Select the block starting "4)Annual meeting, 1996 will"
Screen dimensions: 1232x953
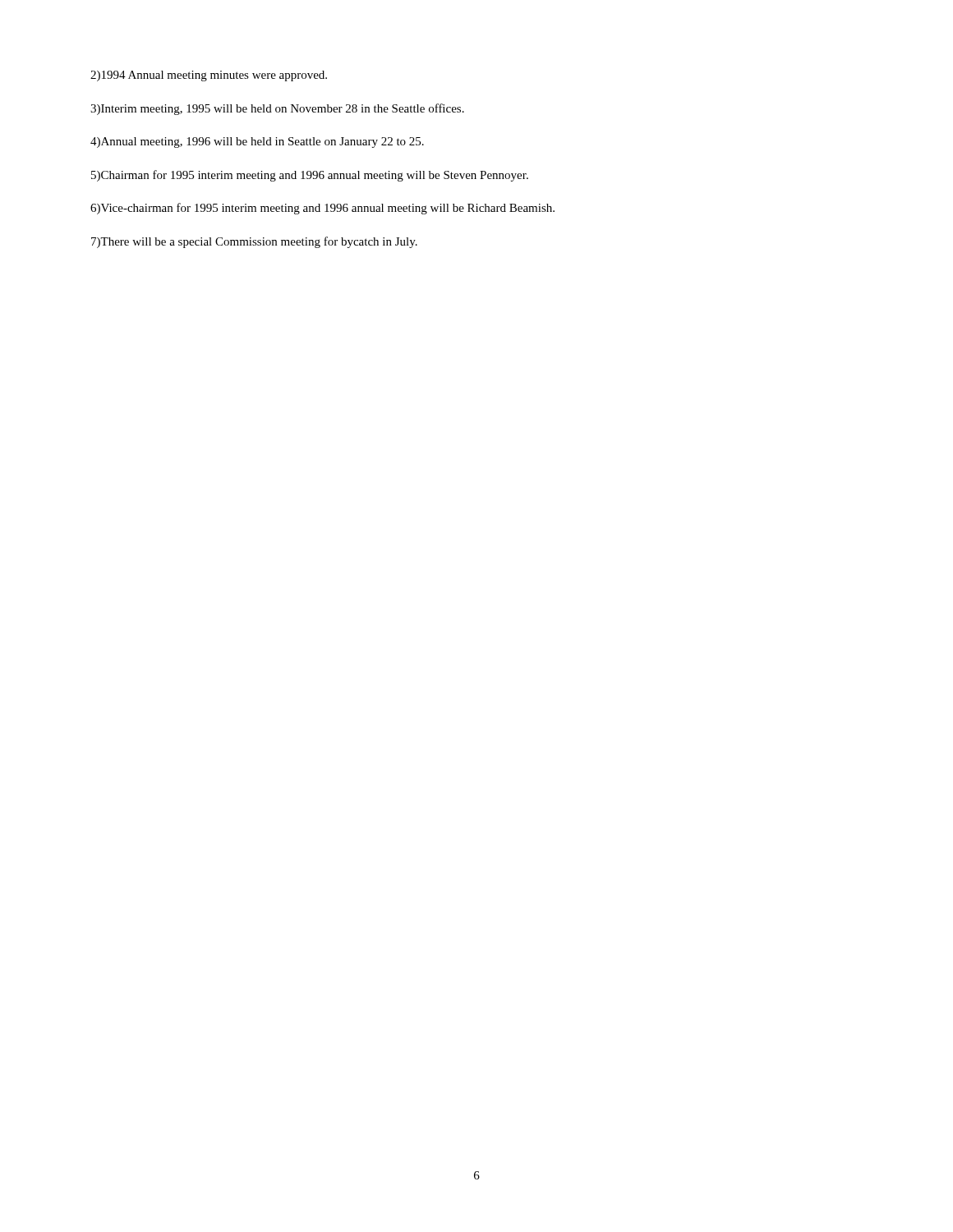pyautogui.click(x=257, y=141)
